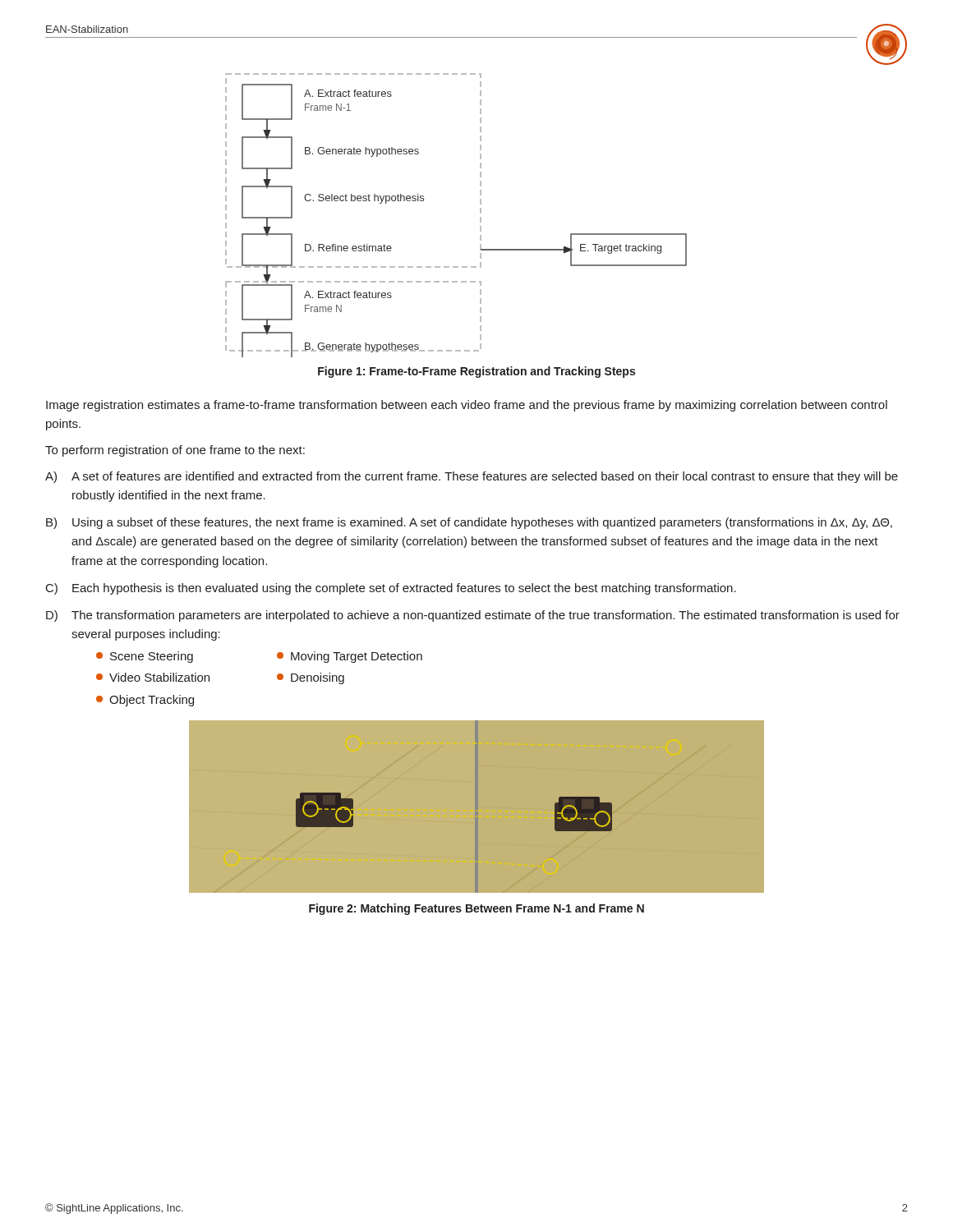953x1232 pixels.
Task: Where is the passage that starts "A) A set of features are identified and"?
Action: [x=476, y=485]
